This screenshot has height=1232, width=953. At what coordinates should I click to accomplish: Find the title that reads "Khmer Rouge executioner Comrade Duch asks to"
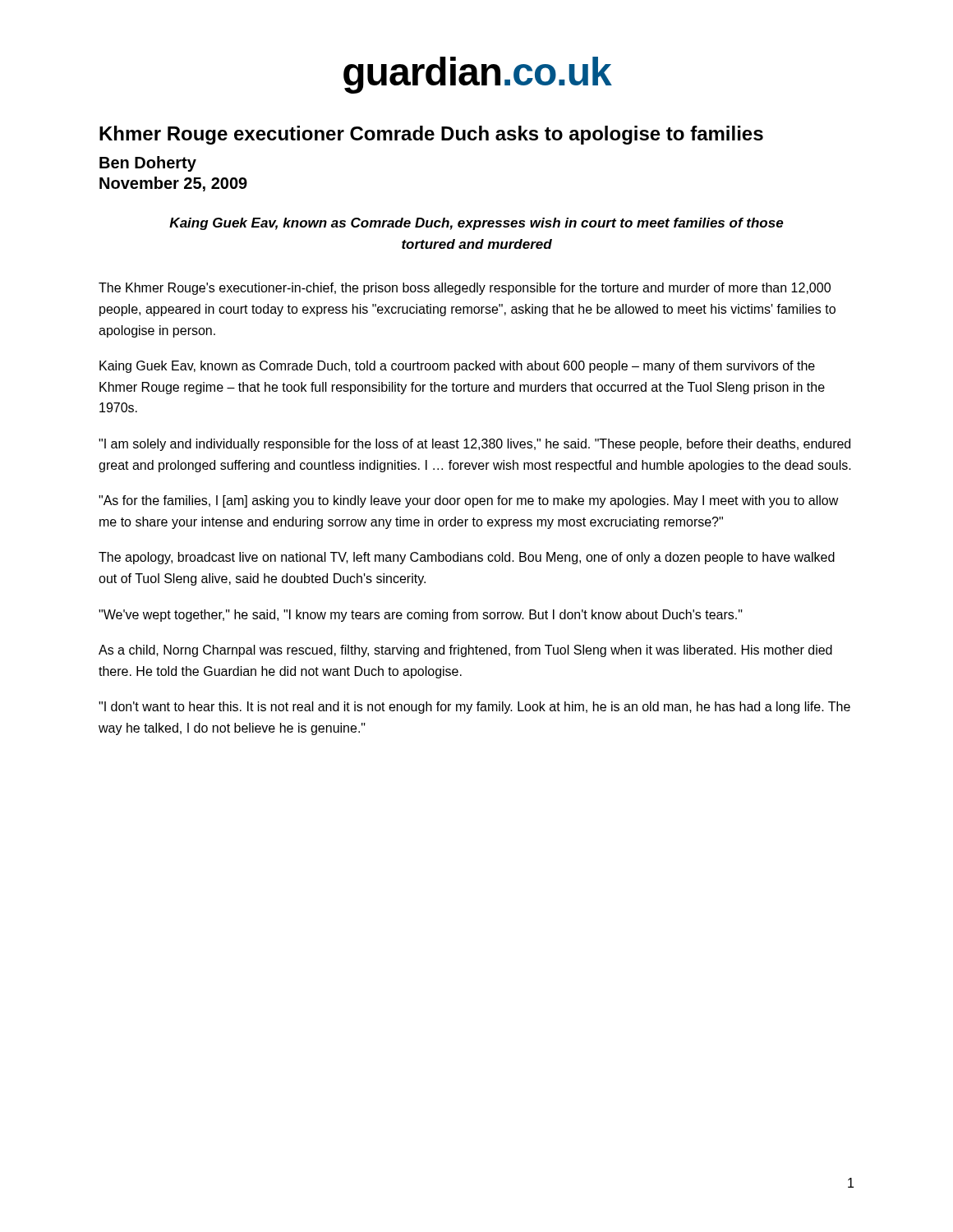431,133
